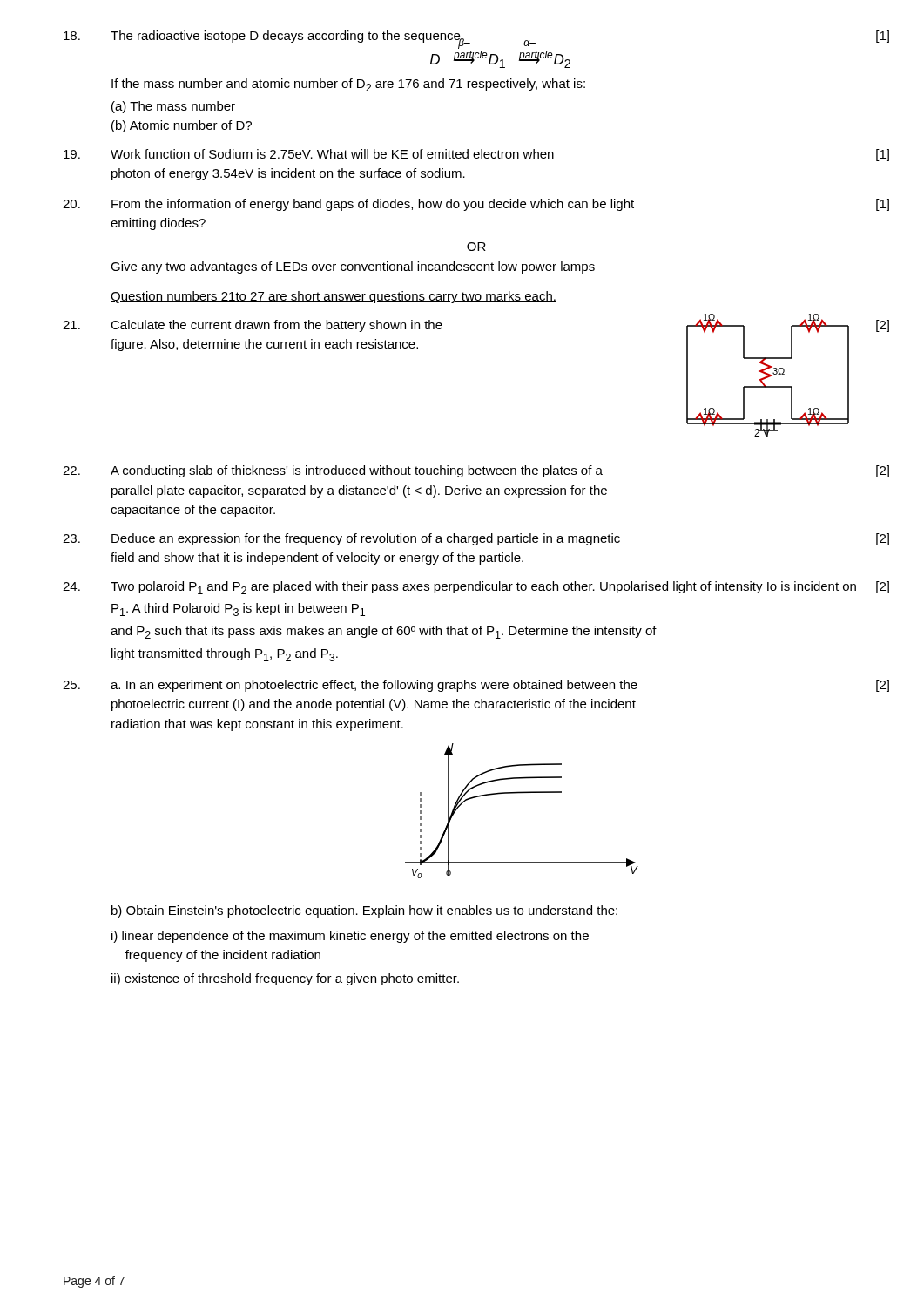Locate the block of text that opens with "If the mass number and"
This screenshot has height=1307, width=924.
point(348,85)
